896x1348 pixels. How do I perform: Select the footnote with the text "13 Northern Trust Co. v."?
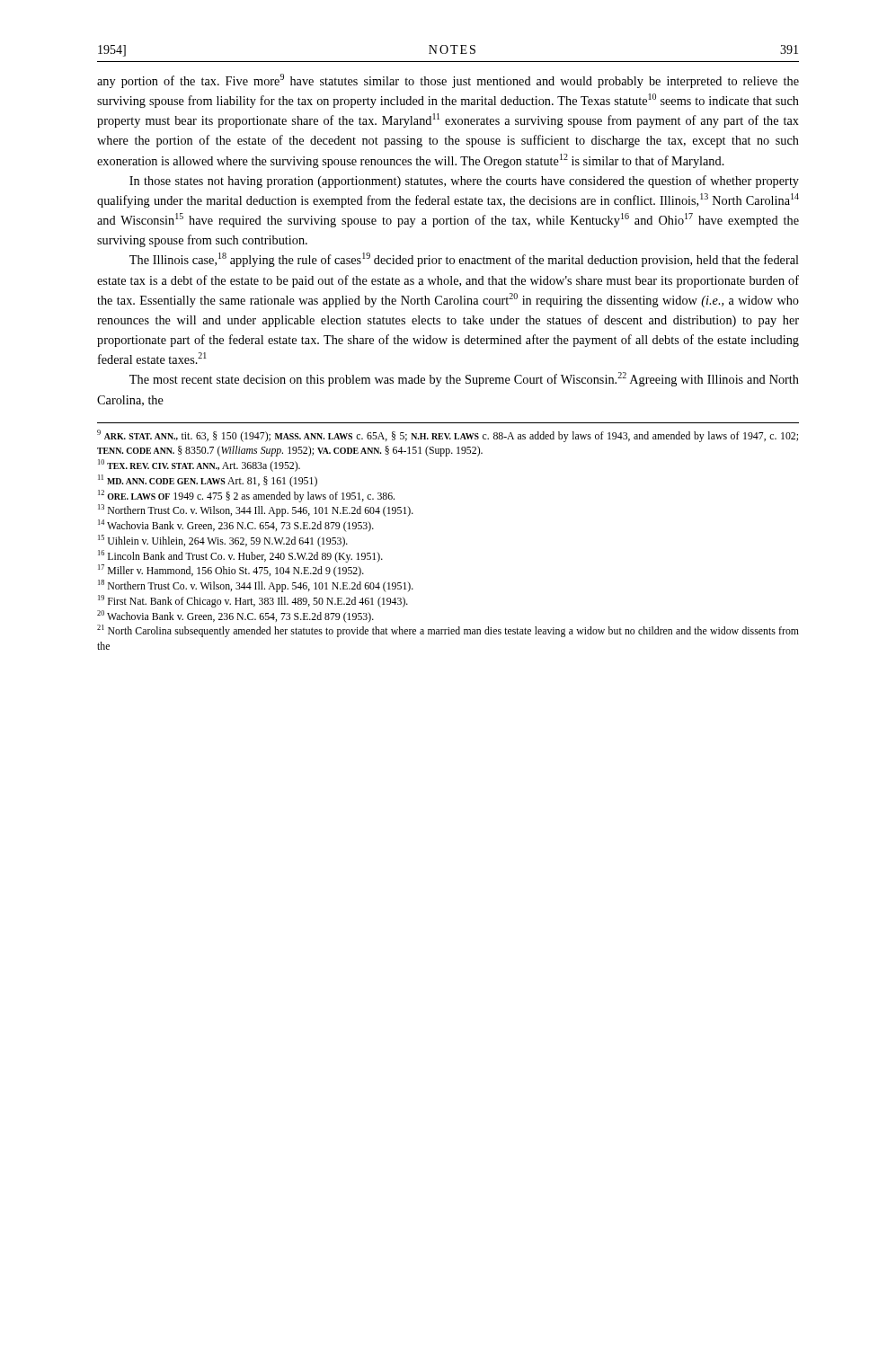pos(256,510)
